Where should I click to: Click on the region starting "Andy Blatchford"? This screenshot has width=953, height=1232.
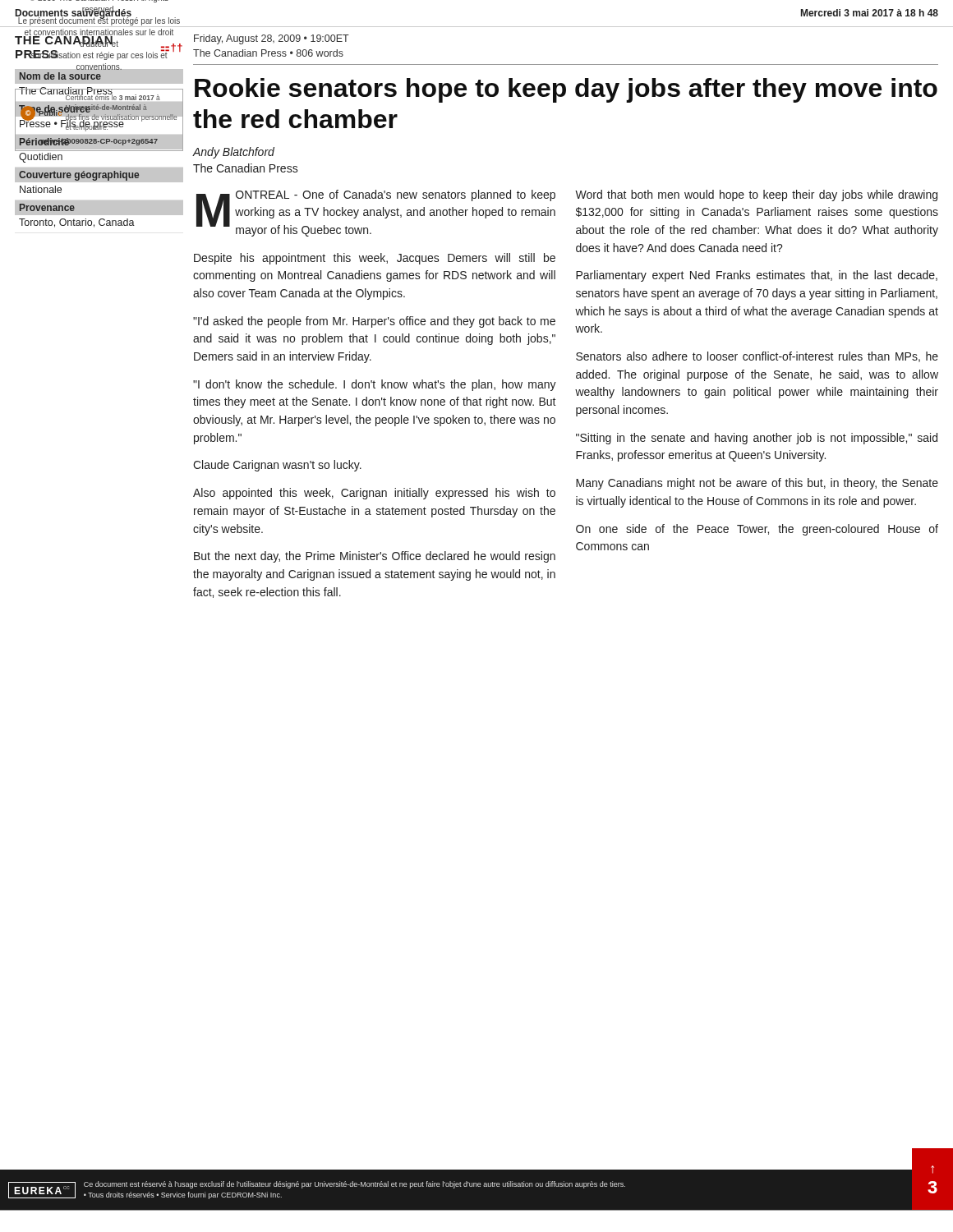tap(234, 152)
